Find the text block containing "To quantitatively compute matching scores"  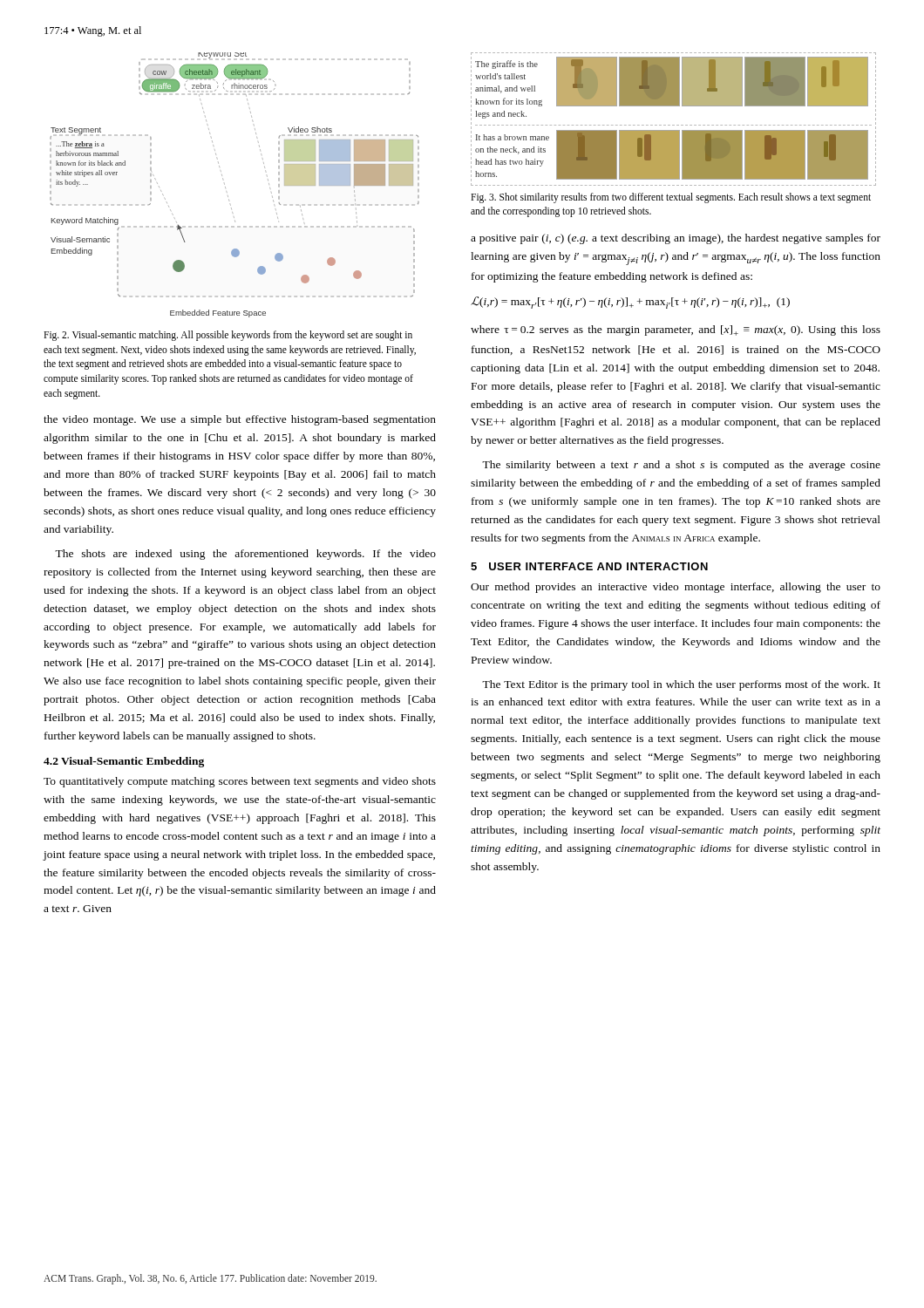pos(240,845)
